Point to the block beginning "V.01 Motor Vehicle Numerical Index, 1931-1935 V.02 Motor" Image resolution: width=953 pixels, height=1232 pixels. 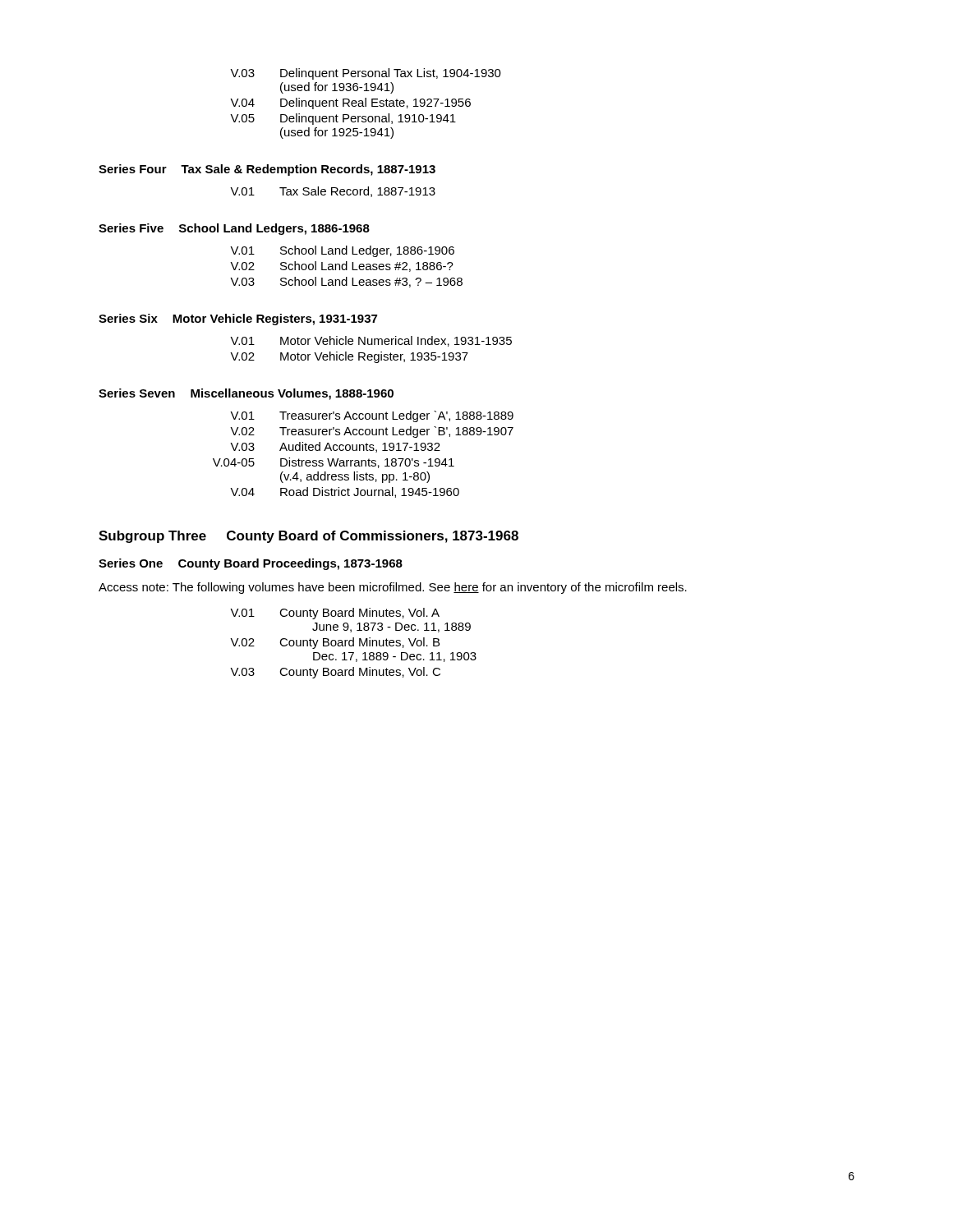click(x=509, y=348)
